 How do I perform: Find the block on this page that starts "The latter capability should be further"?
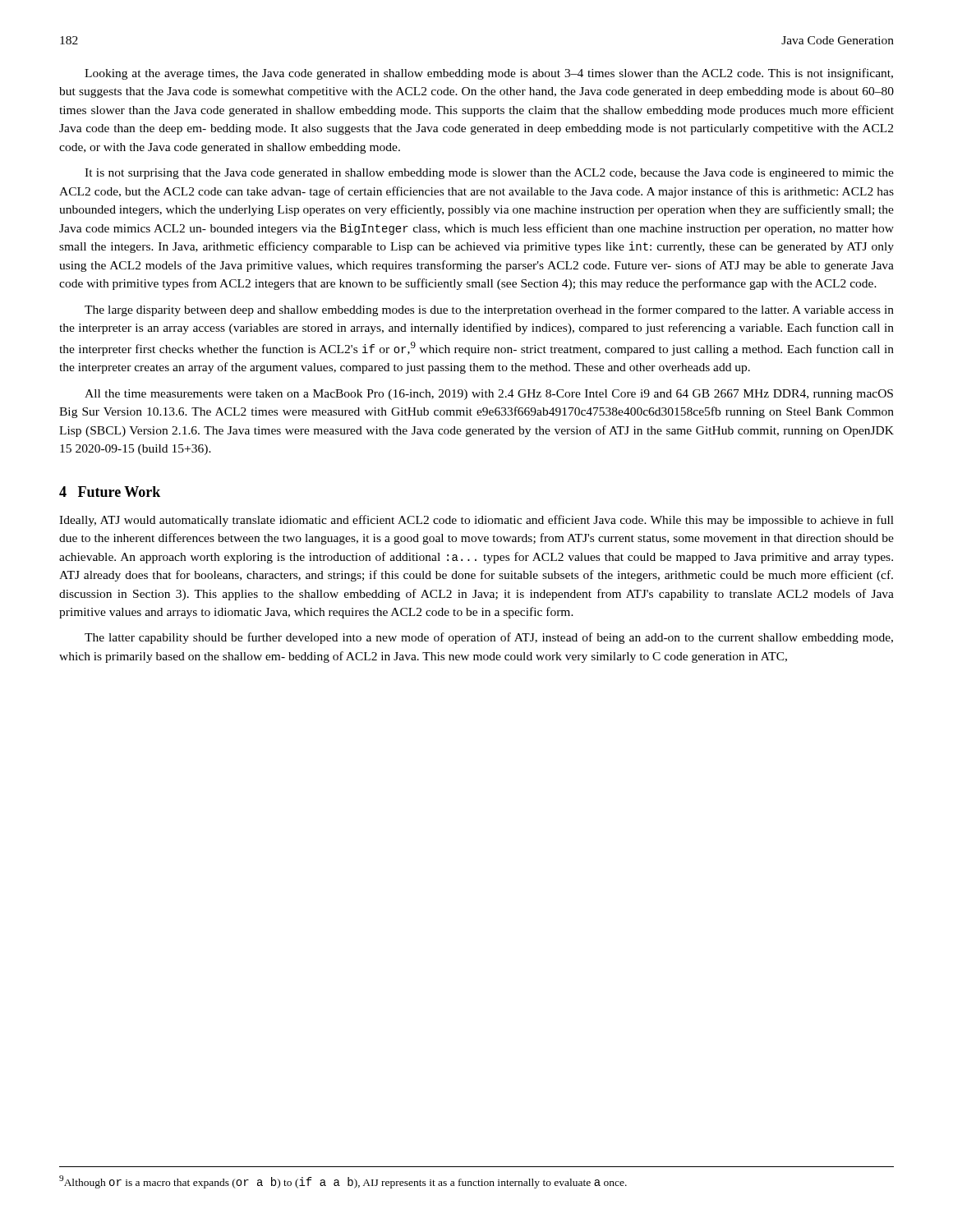coord(476,647)
